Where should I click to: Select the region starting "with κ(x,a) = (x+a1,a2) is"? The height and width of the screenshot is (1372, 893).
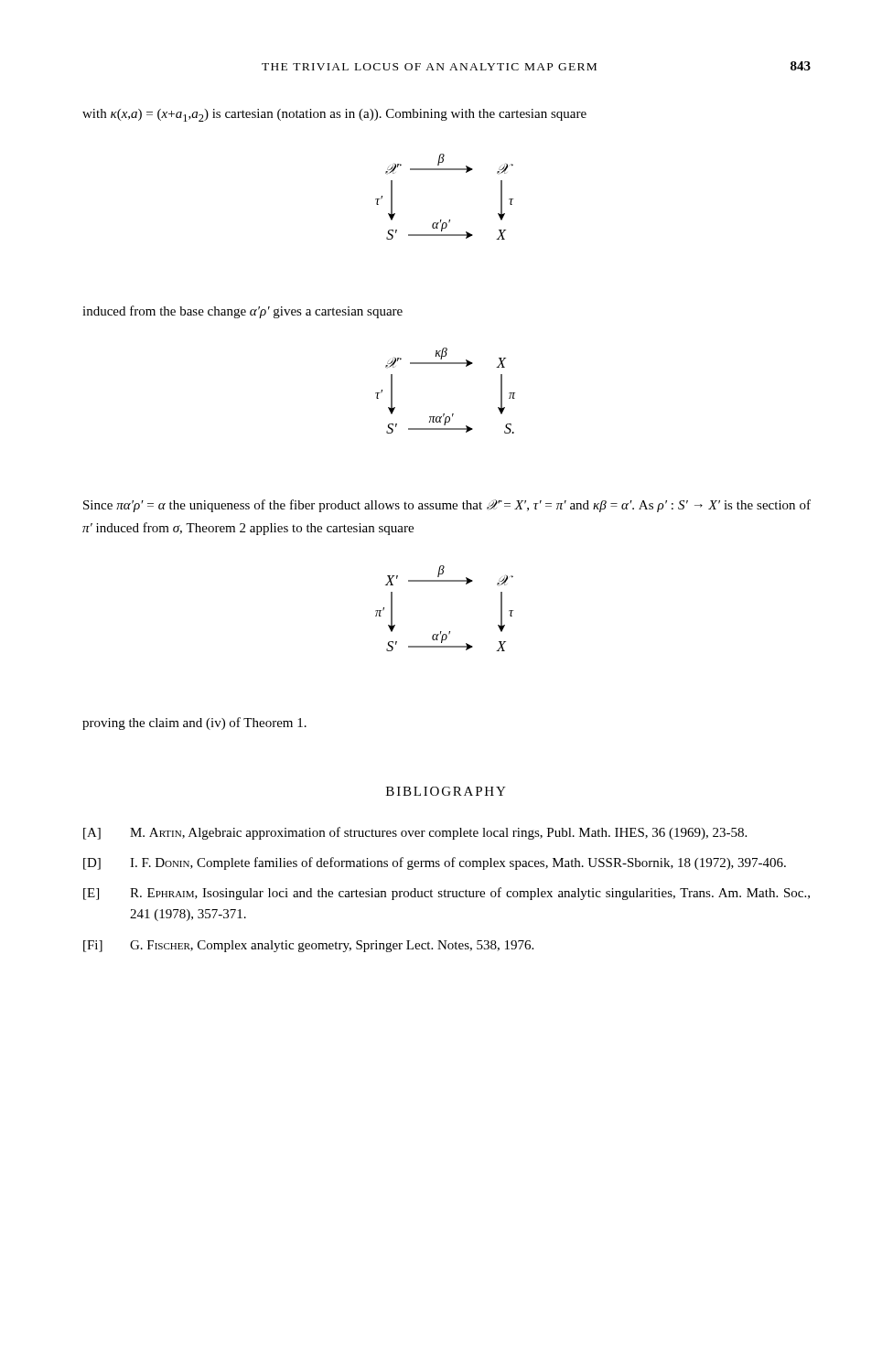click(x=334, y=115)
